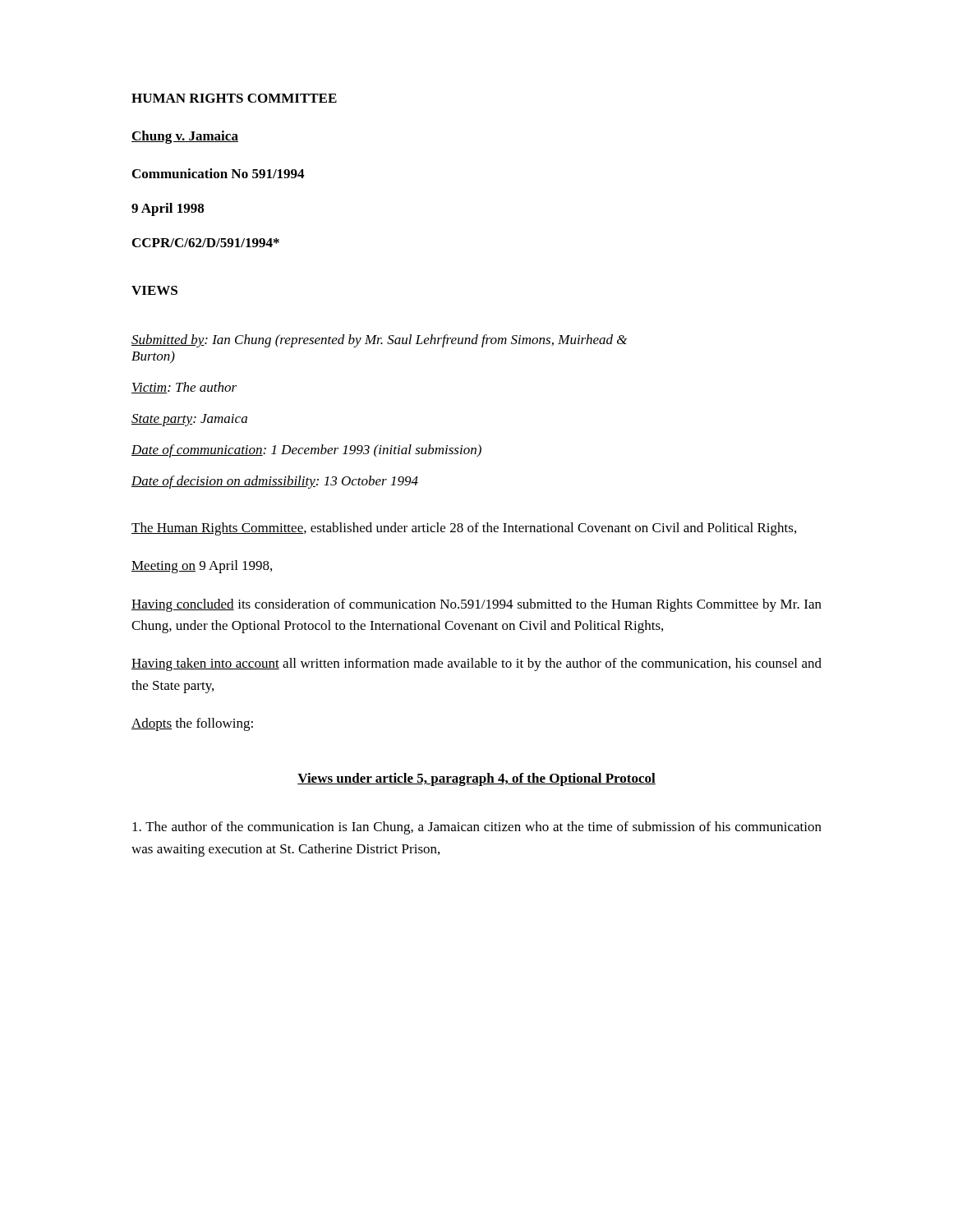The width and height of the screenshot is (953, 1232).
Task: Point to the text block starting "Views under article 5,"
Action: [476, 779]
